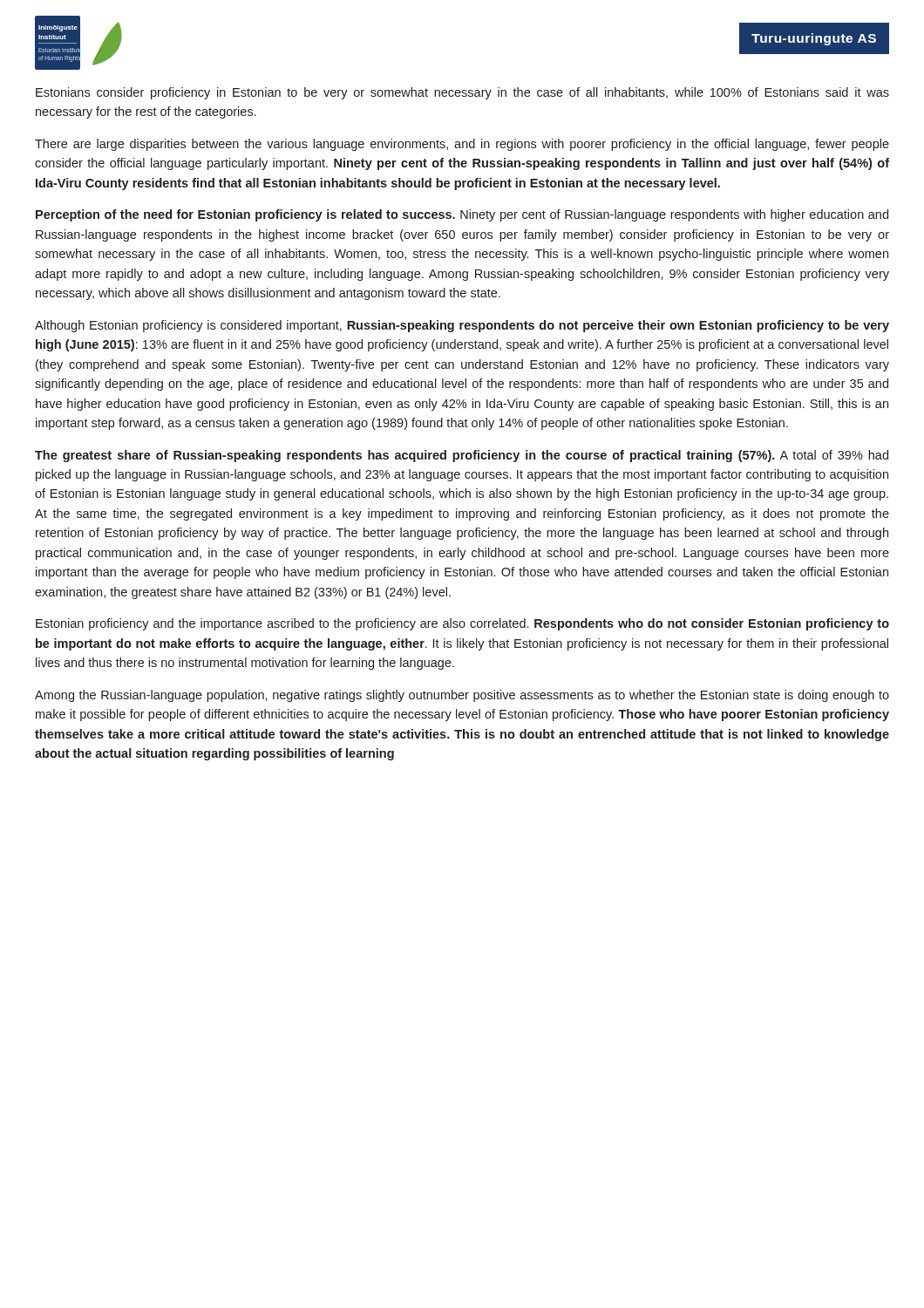Locate the passage starting "Although Estonian proficiency is considered important,"
Image resolution: width=924 pixels, height=1308 pixels.
462,374
